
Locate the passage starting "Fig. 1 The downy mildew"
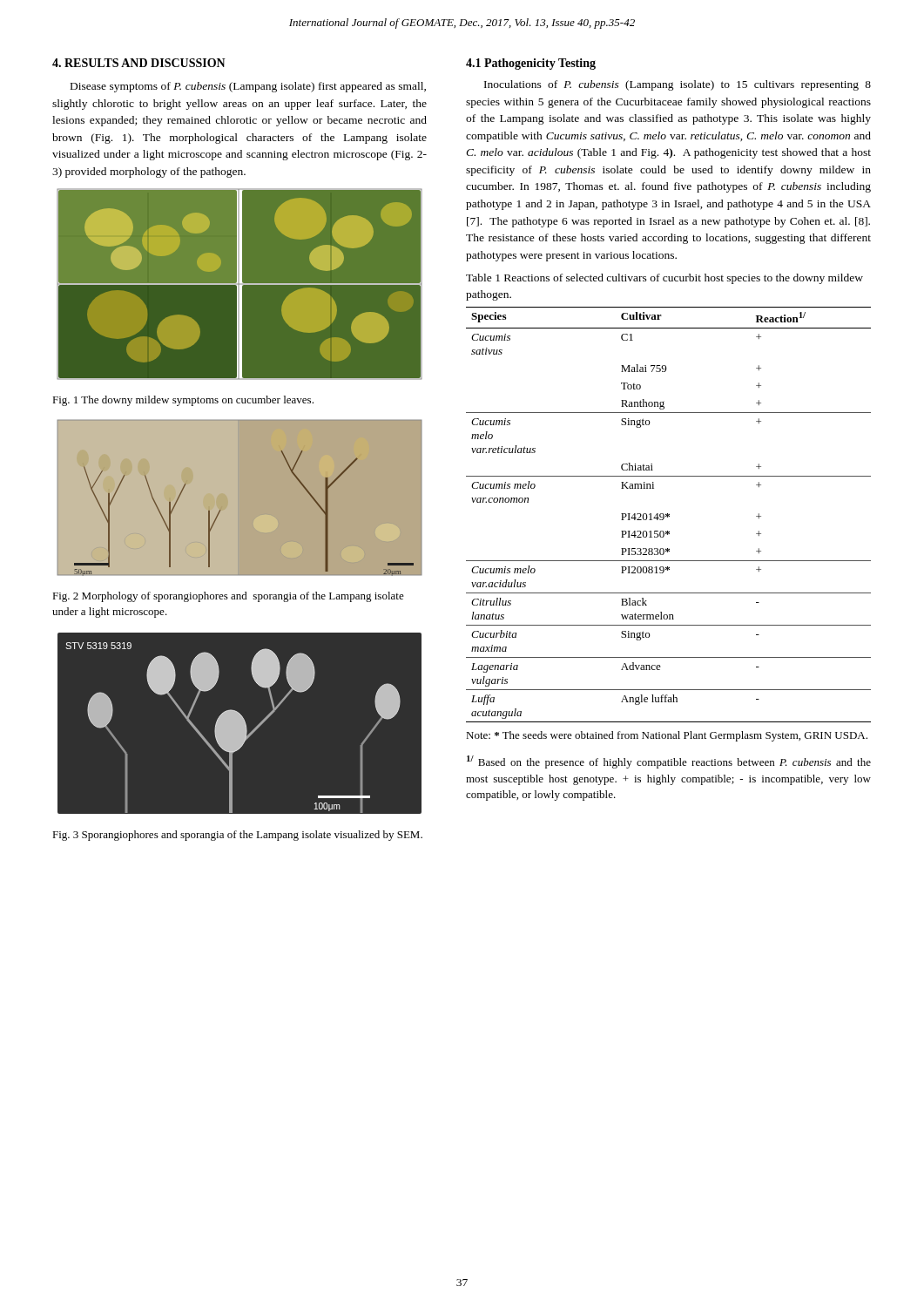tap(183, 400)
